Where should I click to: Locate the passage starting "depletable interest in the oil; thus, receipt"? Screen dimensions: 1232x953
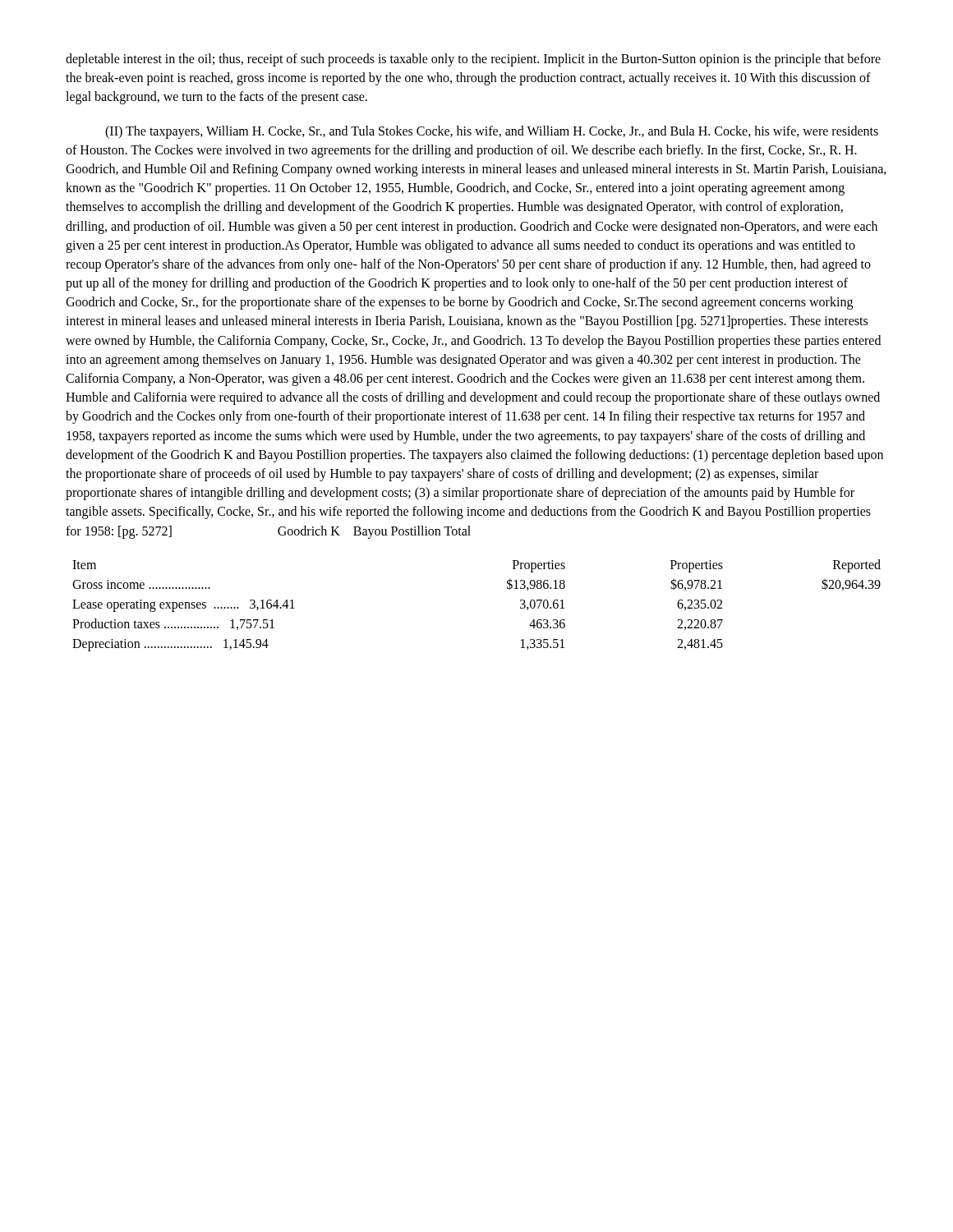click(473, 78)
